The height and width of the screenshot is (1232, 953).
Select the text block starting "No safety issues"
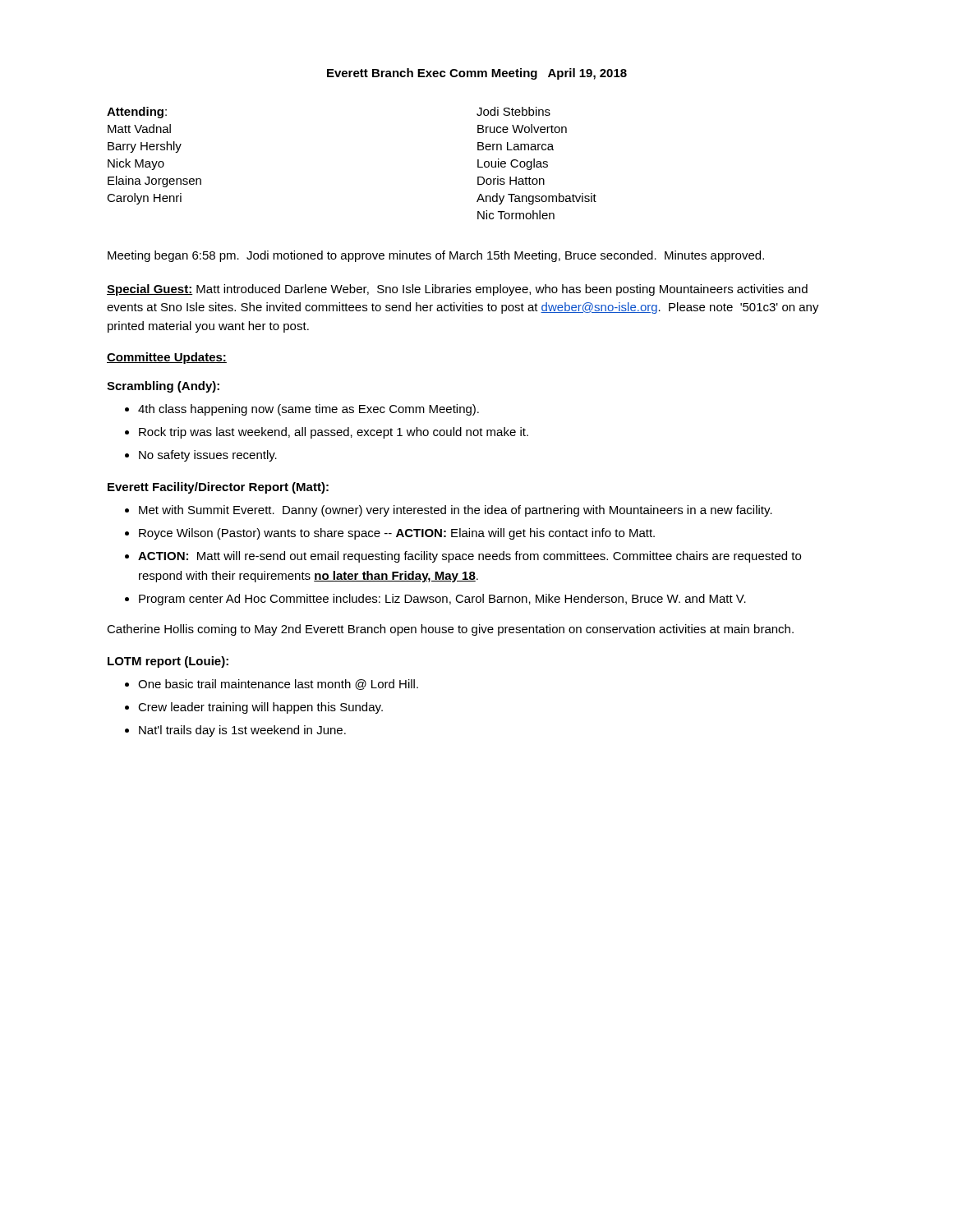(x=208, y=455)
